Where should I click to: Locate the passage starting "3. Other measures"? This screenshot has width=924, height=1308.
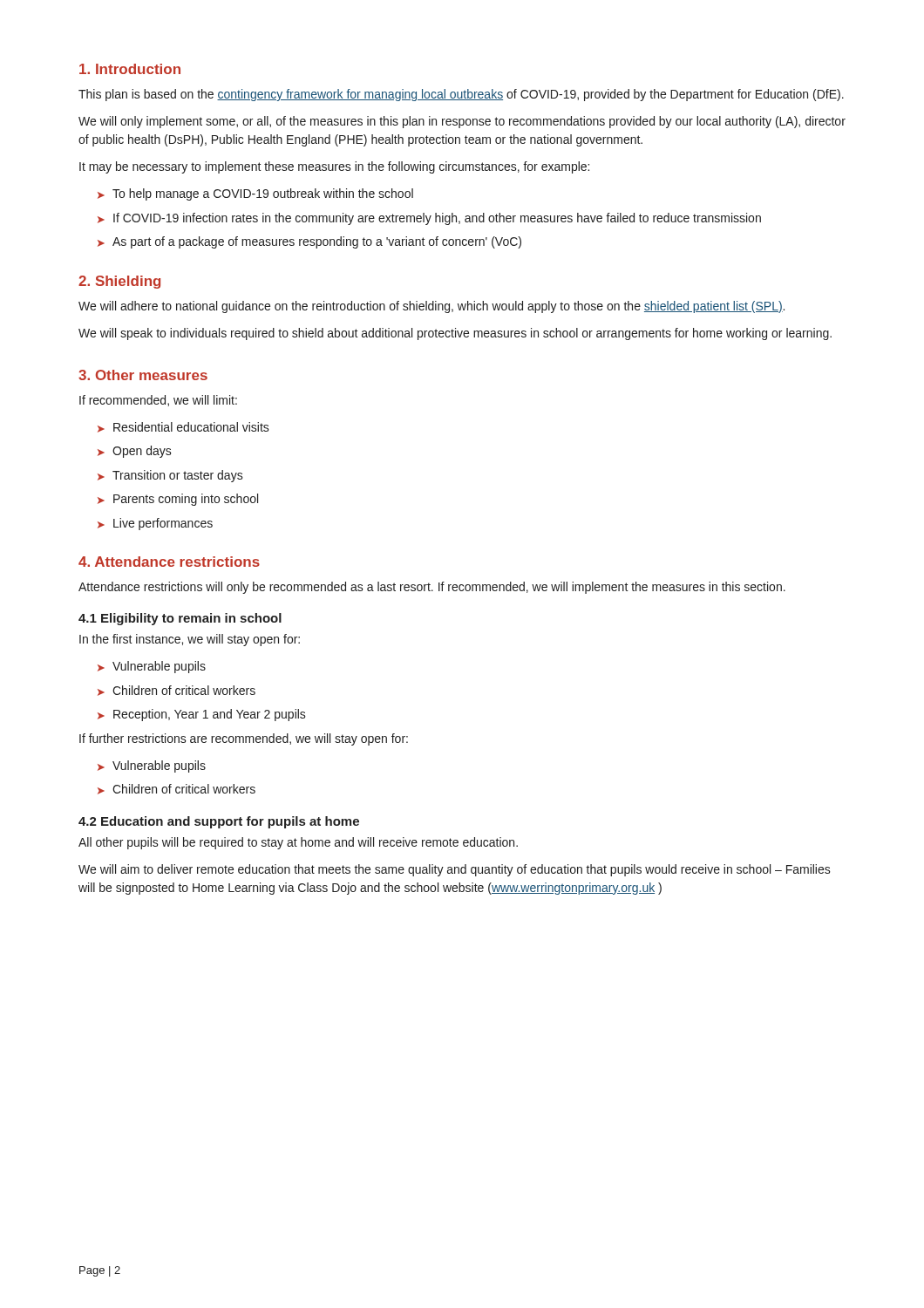pyautogui.click(x=143, y=375)
